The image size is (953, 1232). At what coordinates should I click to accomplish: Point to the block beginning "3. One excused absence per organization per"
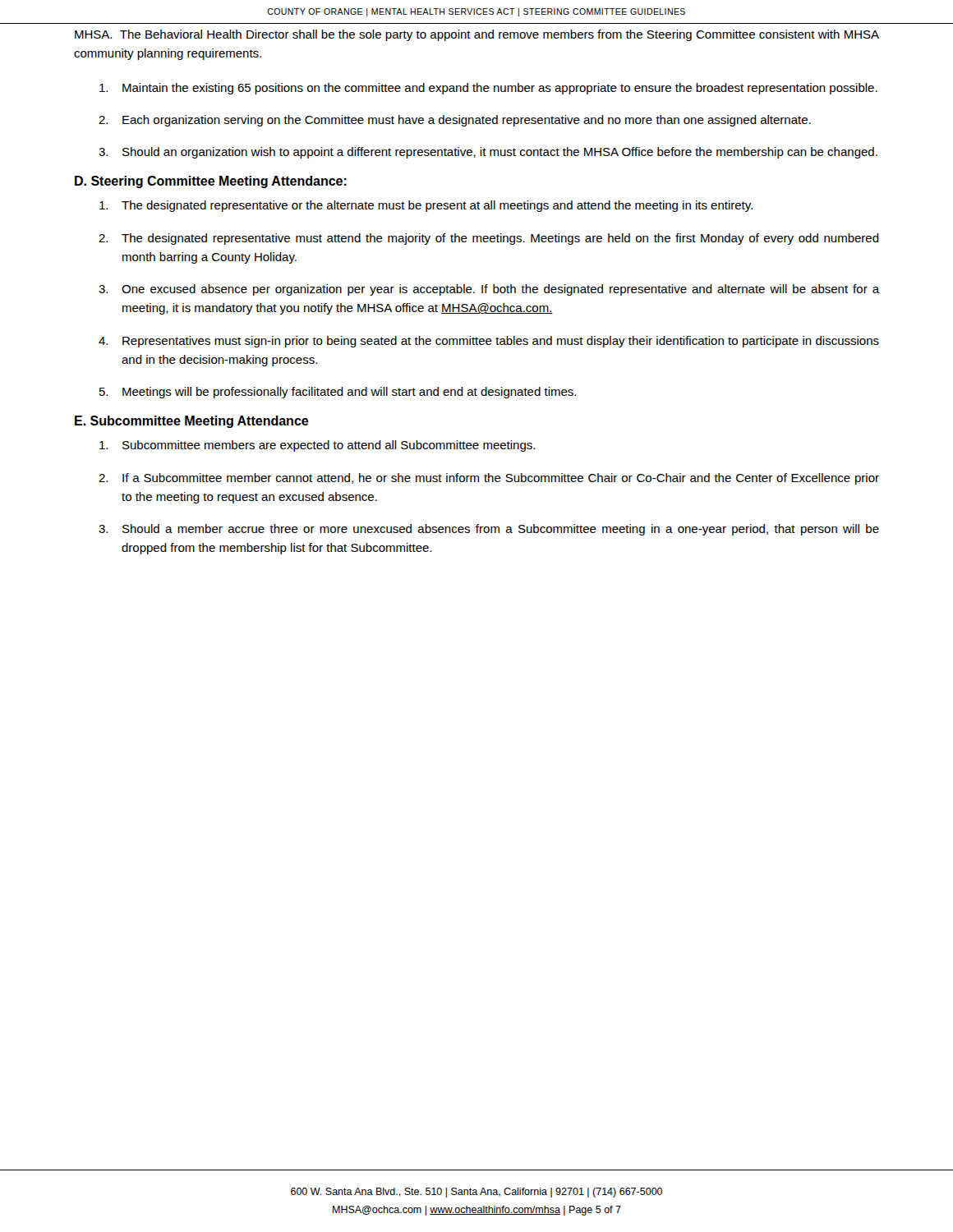click(489, 298)
